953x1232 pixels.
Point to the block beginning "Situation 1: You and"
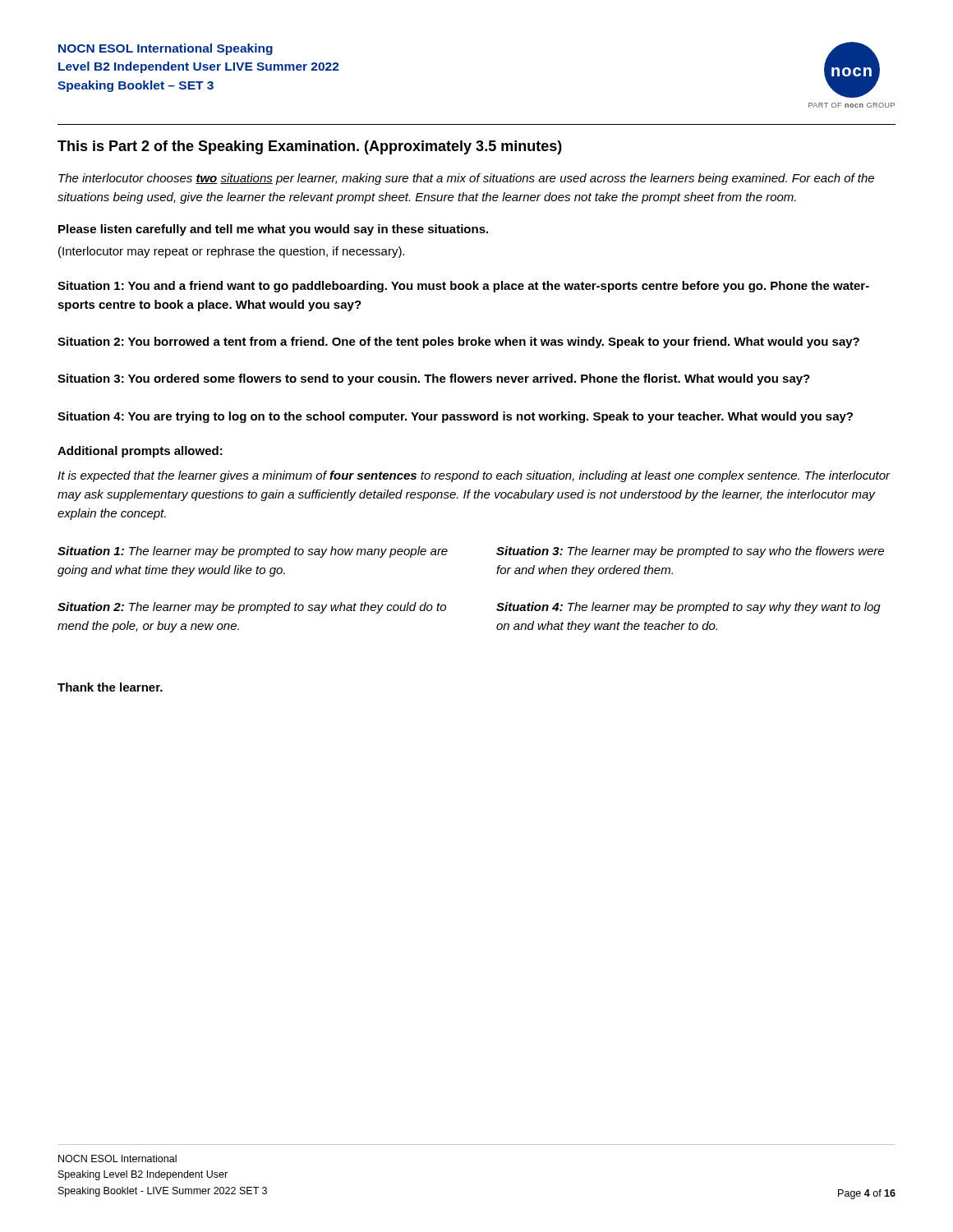[463, 295]
